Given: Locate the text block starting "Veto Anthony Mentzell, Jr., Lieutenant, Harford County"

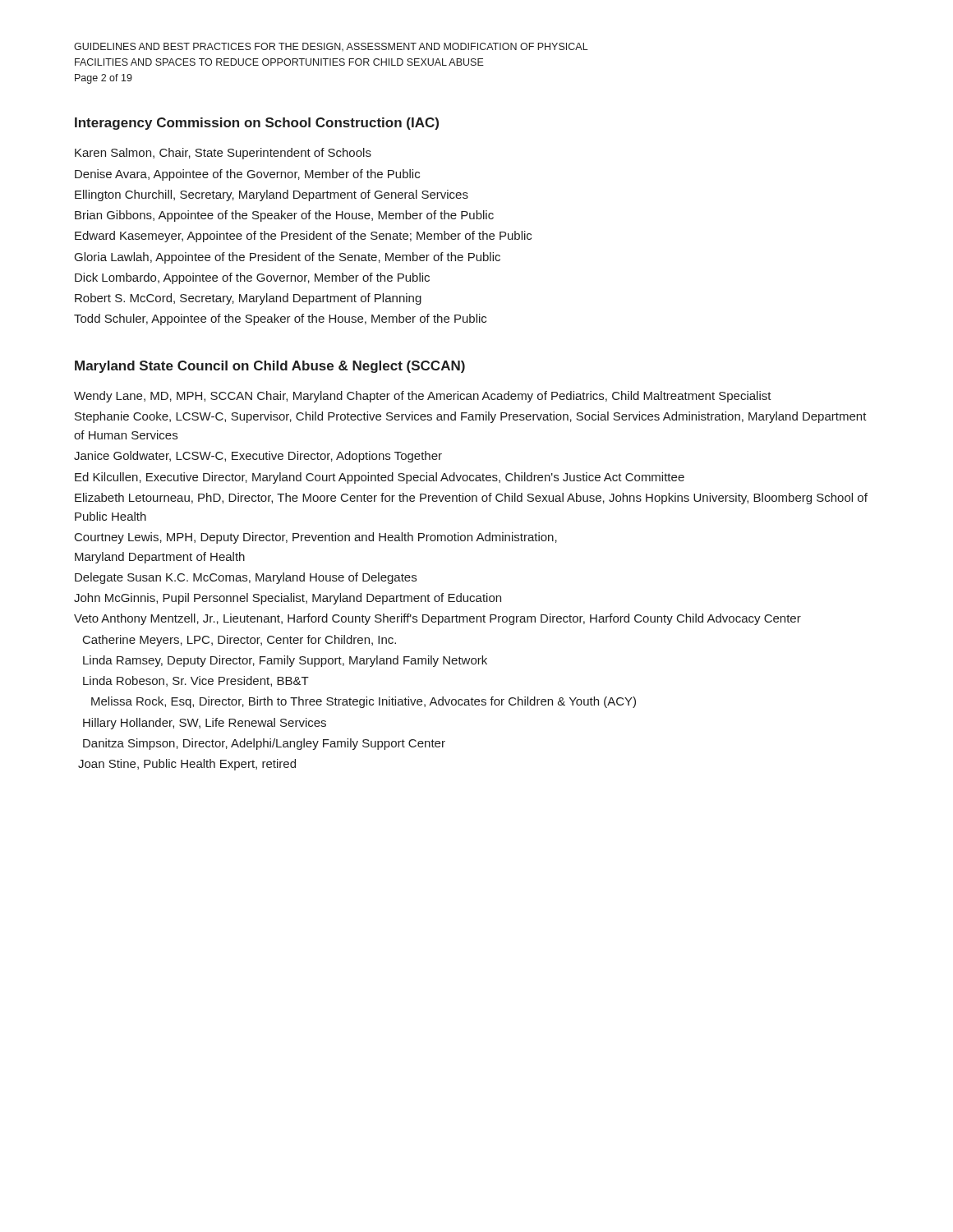Looking at the screenshot, I should pos(437,618).
